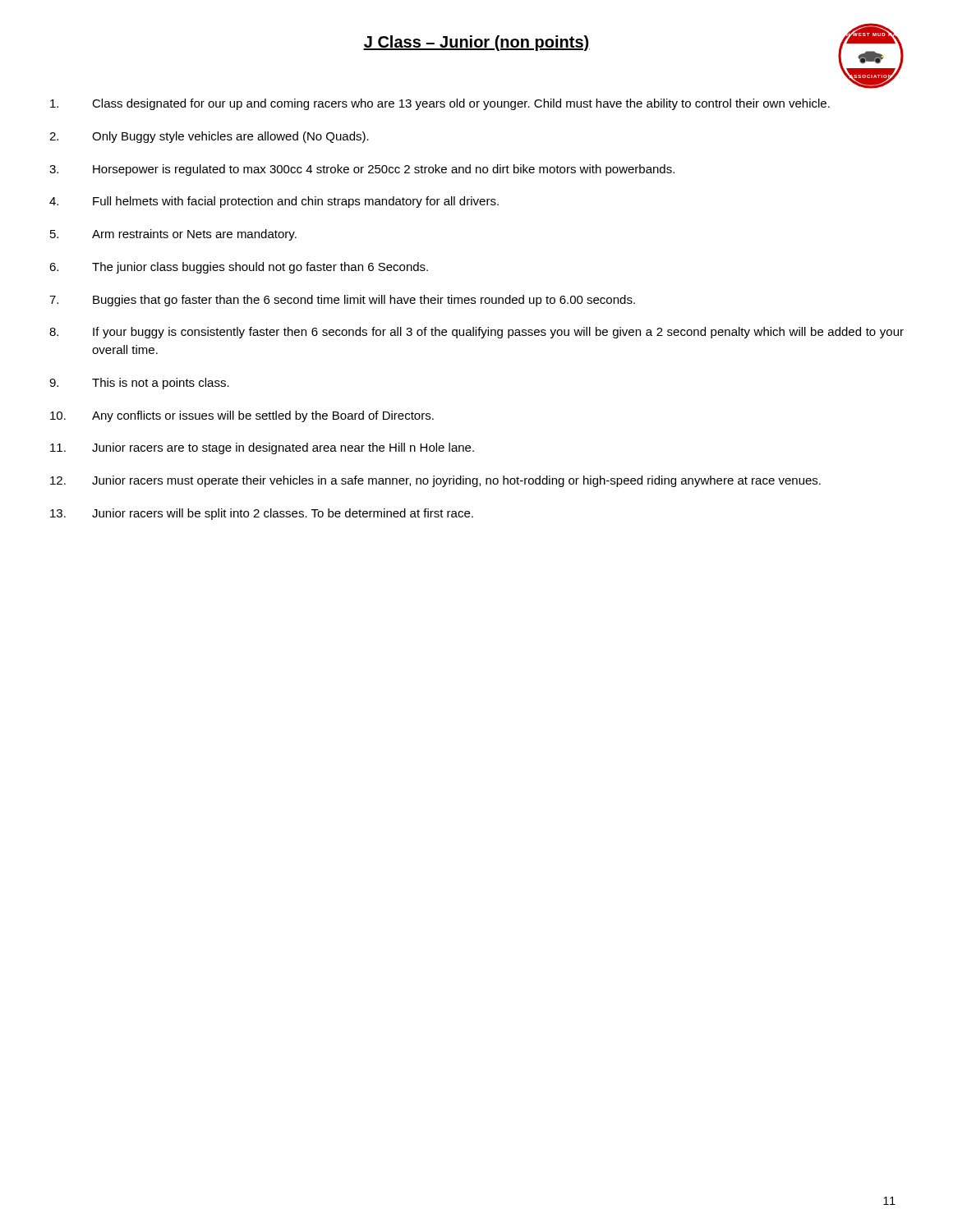The height and width of the screenshot is (1232, 953).
Task: Navigate to the text block starting "10. Any conflicts or"
Action: click(x=242, y=416)
